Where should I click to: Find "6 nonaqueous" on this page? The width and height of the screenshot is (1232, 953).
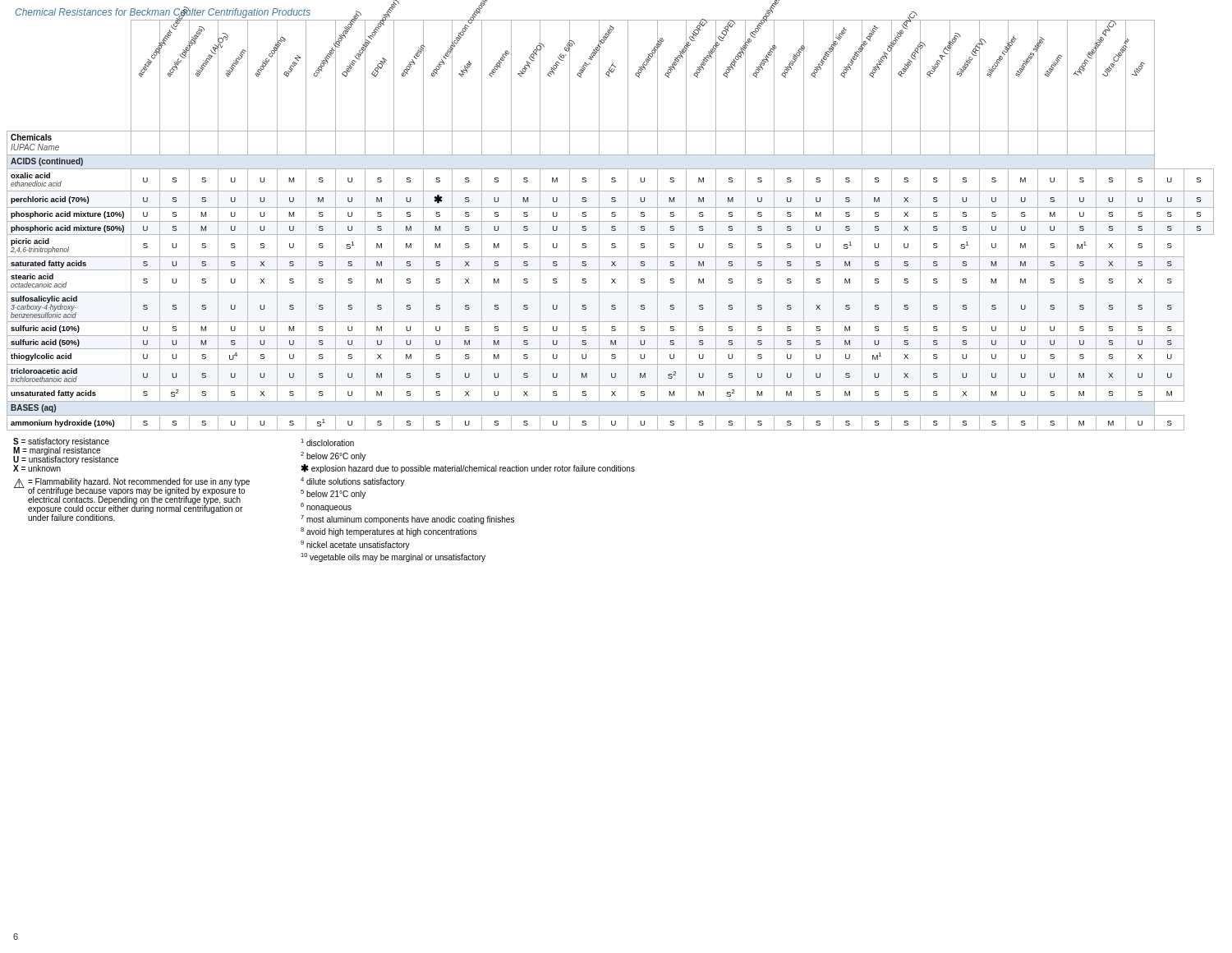point(326,506)
